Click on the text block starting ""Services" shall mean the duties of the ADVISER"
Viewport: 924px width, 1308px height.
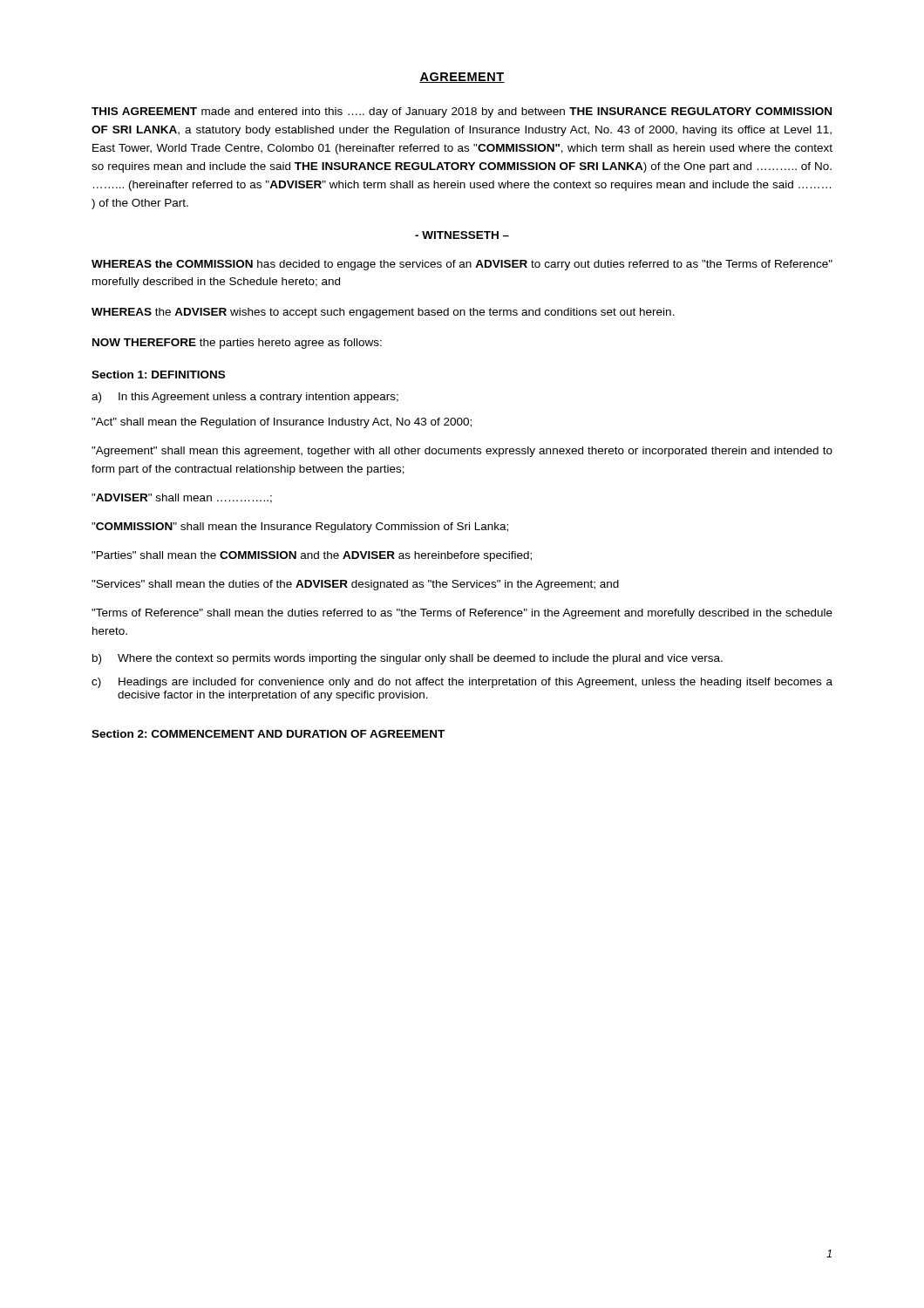pyautogui.click(x=355, y=584)
